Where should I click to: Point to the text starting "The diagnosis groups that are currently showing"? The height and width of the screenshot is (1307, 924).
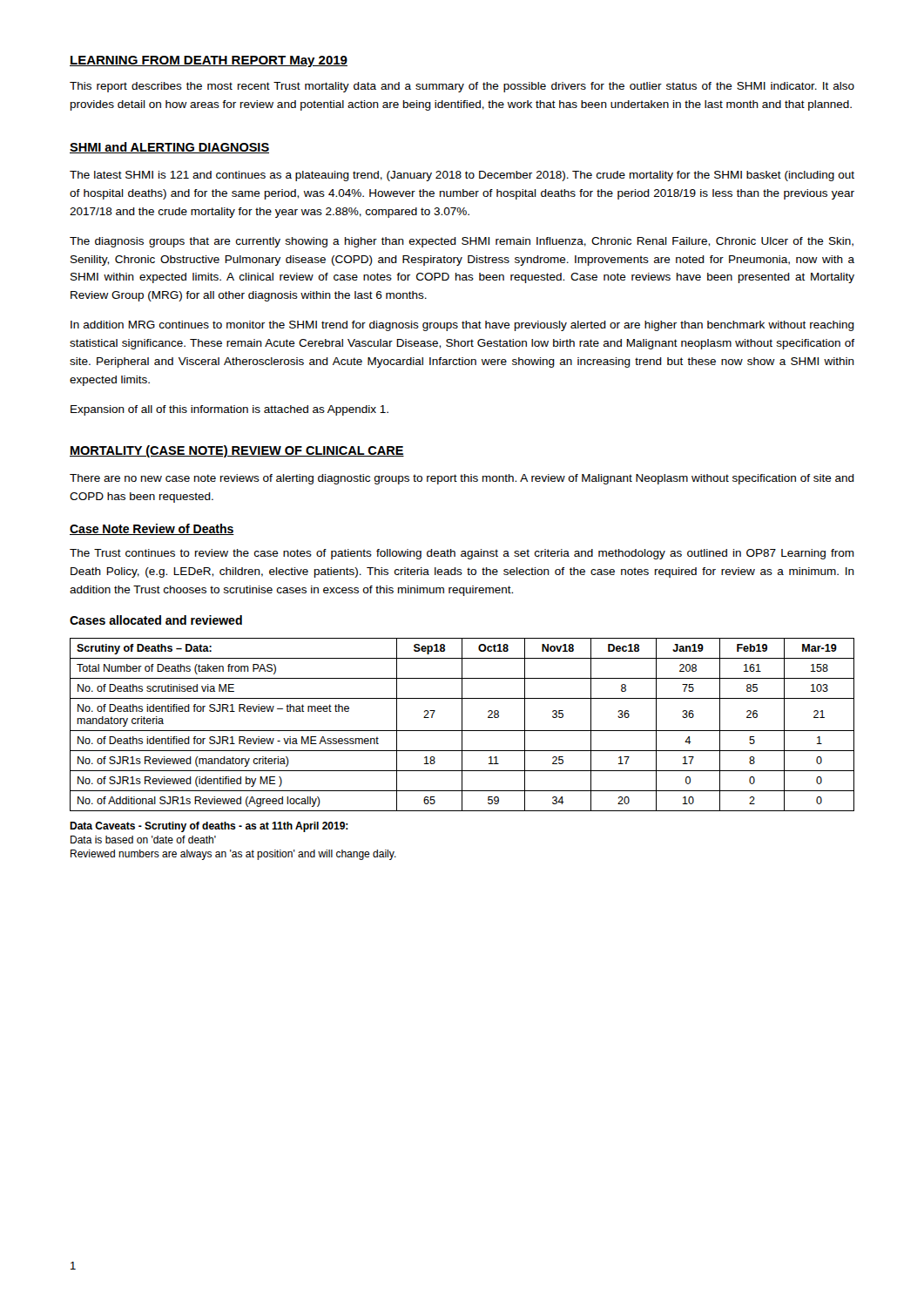[x=462, y=268]
